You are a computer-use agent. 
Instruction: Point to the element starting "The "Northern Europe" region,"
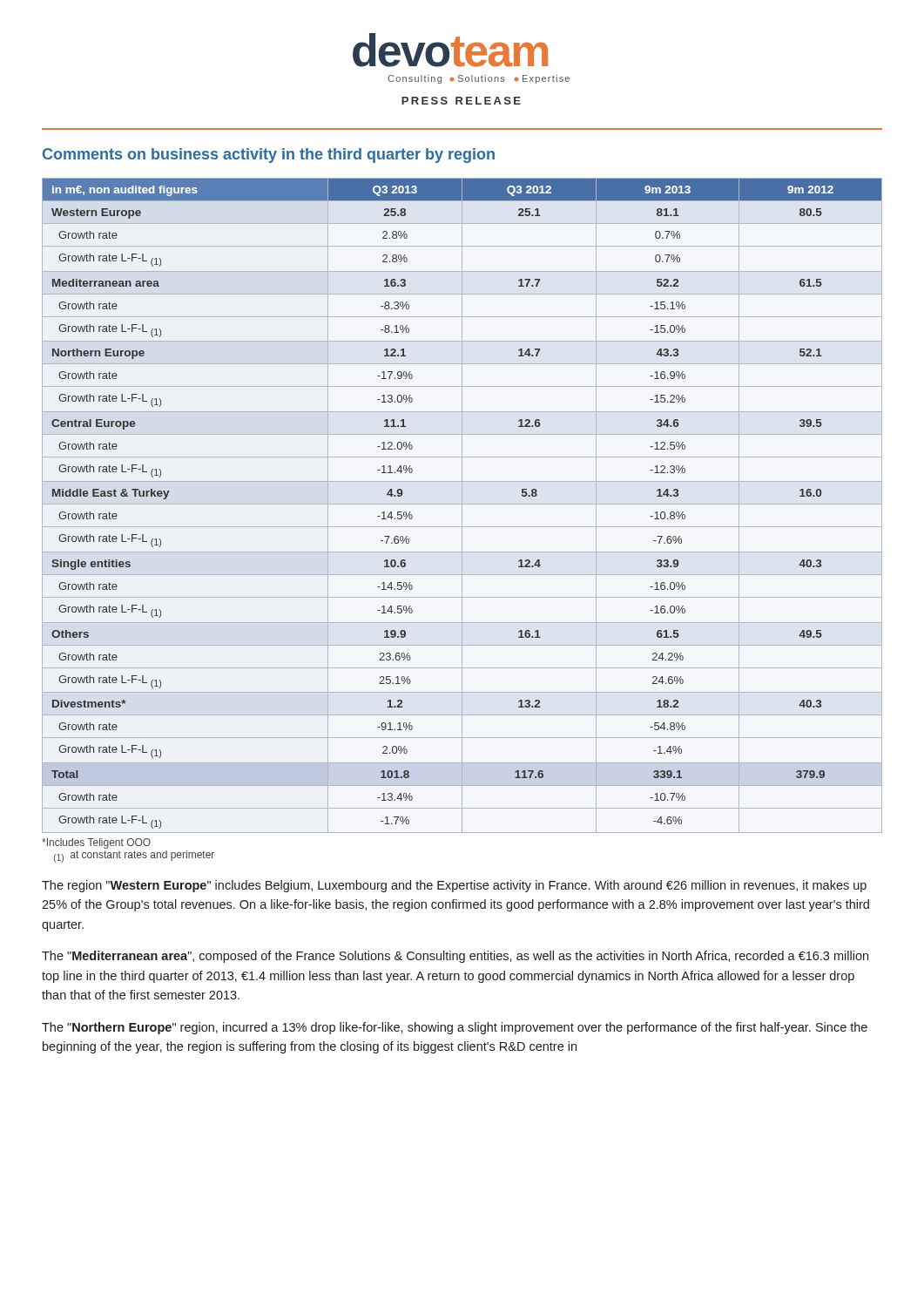tap(455, 1037)
